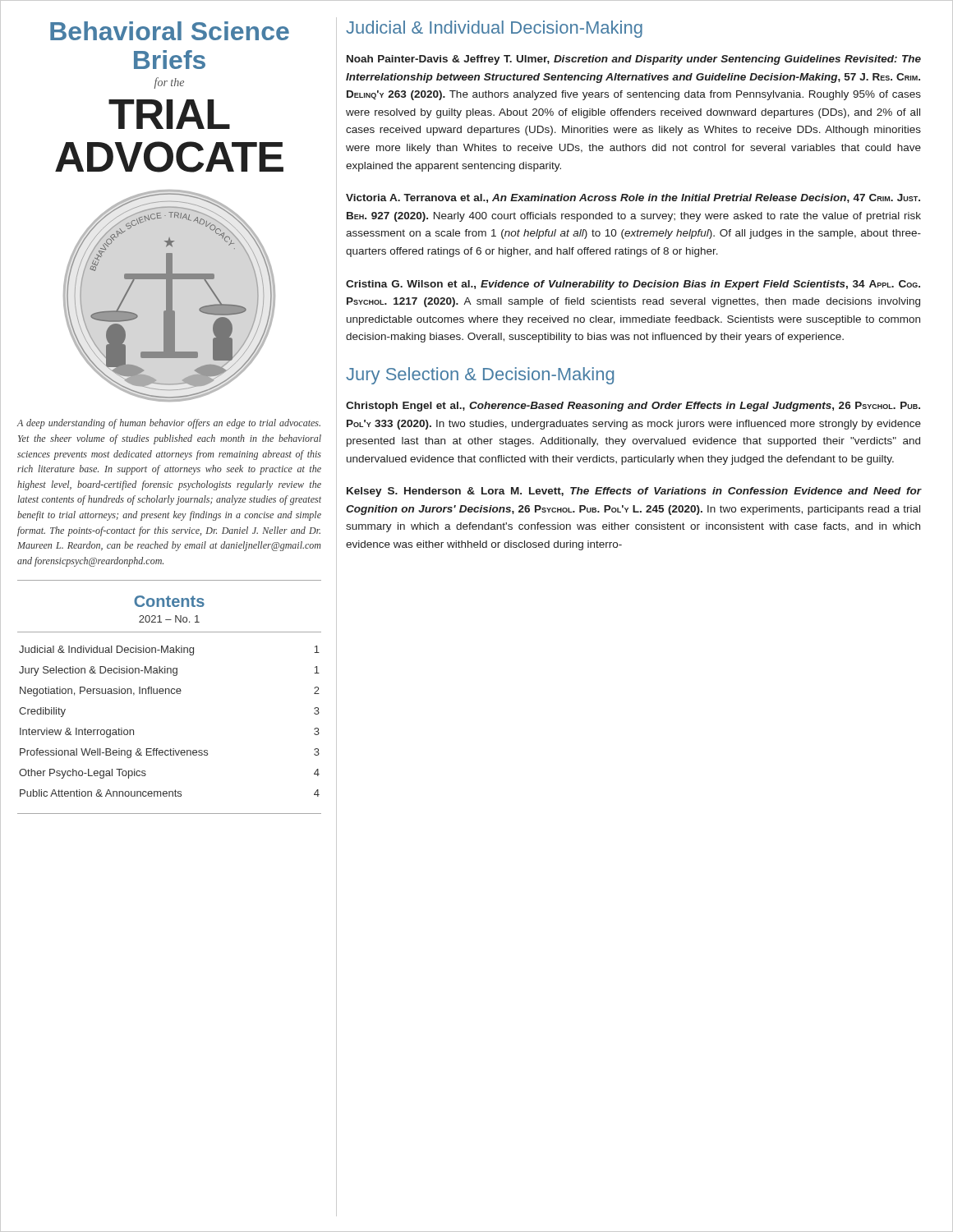Locate the text block with the text "Victoria A. Terranova"
953x1232 pixels.
click(633, 224)
